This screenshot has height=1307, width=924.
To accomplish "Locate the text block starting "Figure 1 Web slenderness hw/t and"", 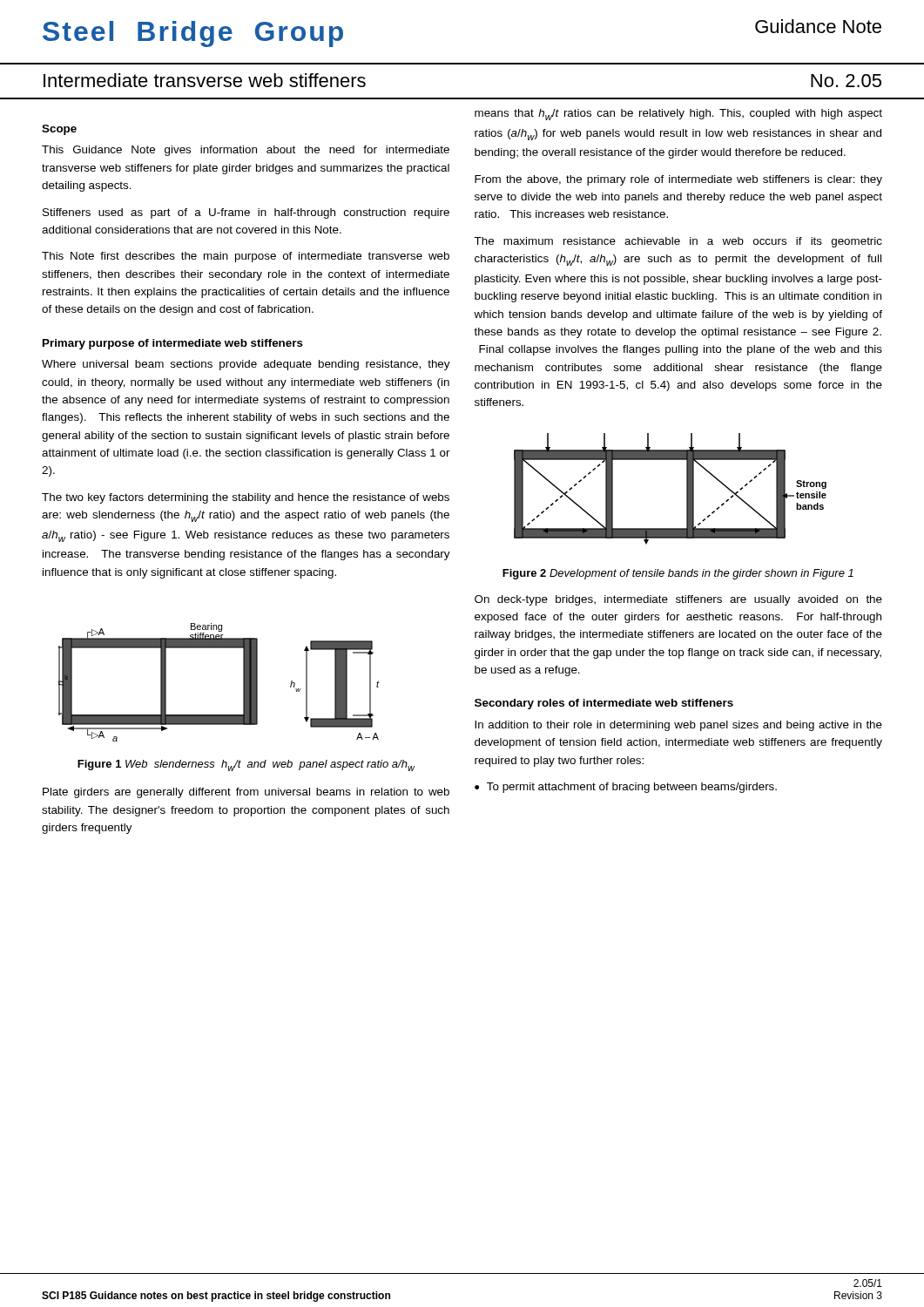I will click(246, 765).
